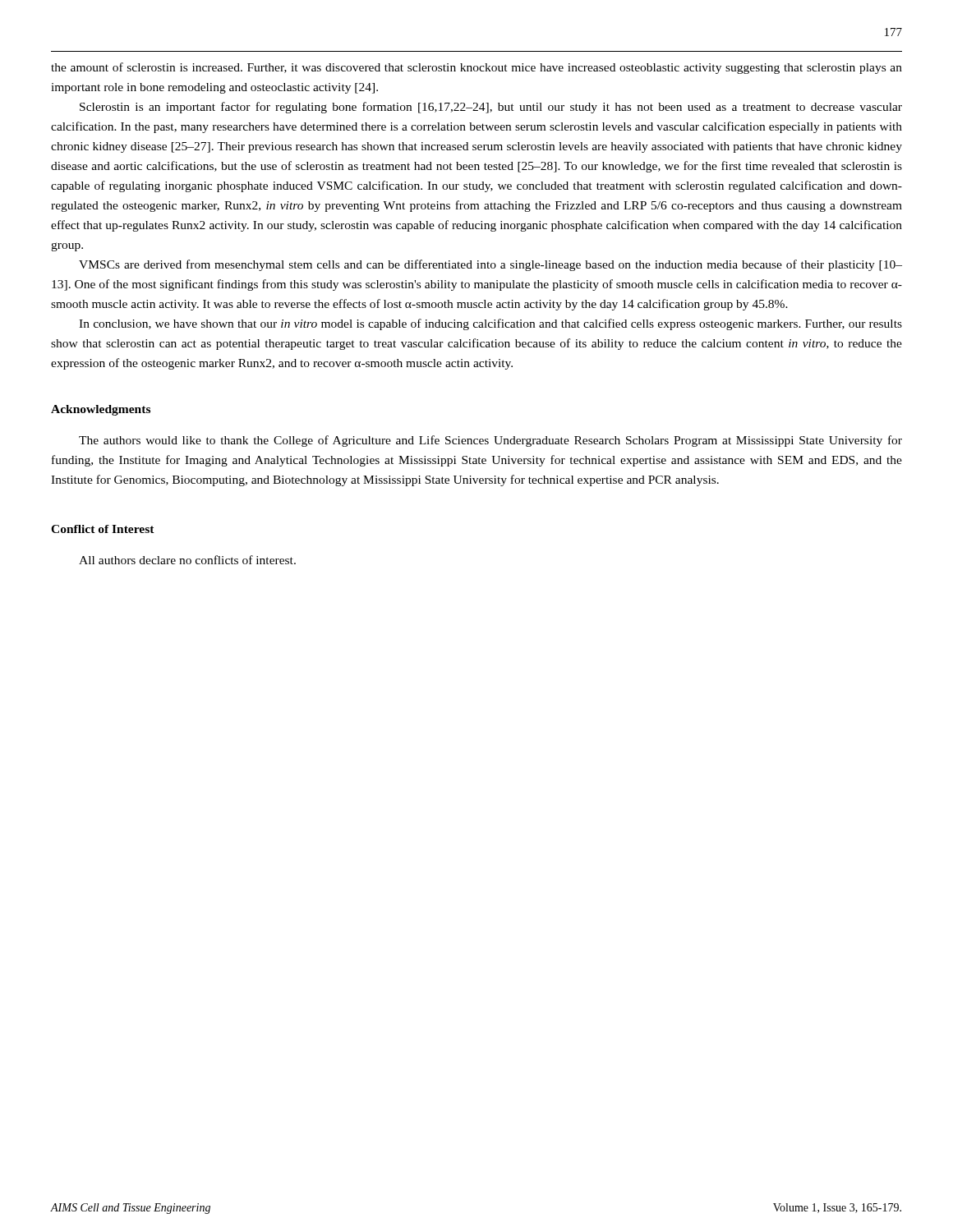Point to the block beginning "The authors would"
Screen dimensions: 1232x953
[476, 460]
